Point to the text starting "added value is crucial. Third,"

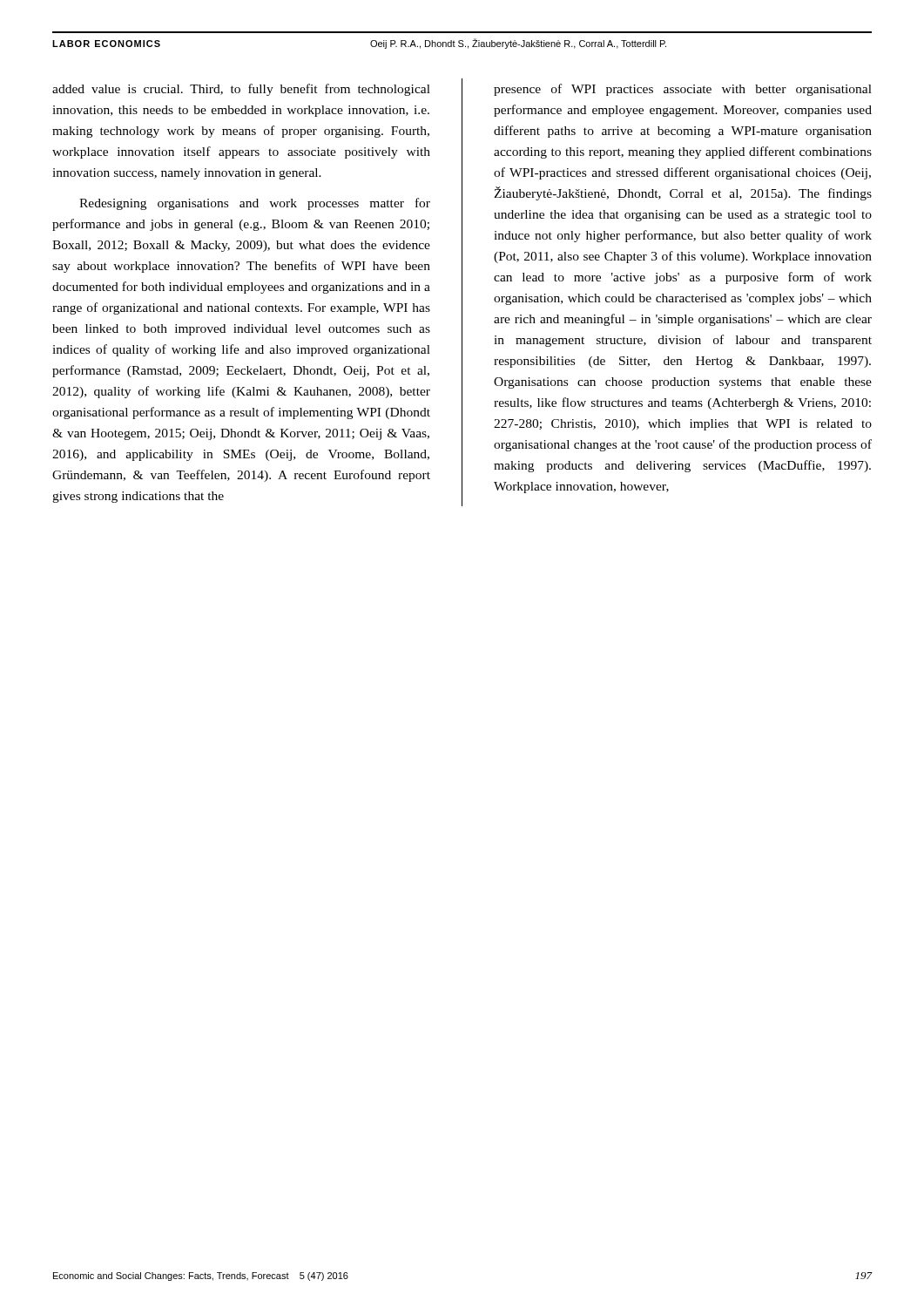[x=241, y=292]
